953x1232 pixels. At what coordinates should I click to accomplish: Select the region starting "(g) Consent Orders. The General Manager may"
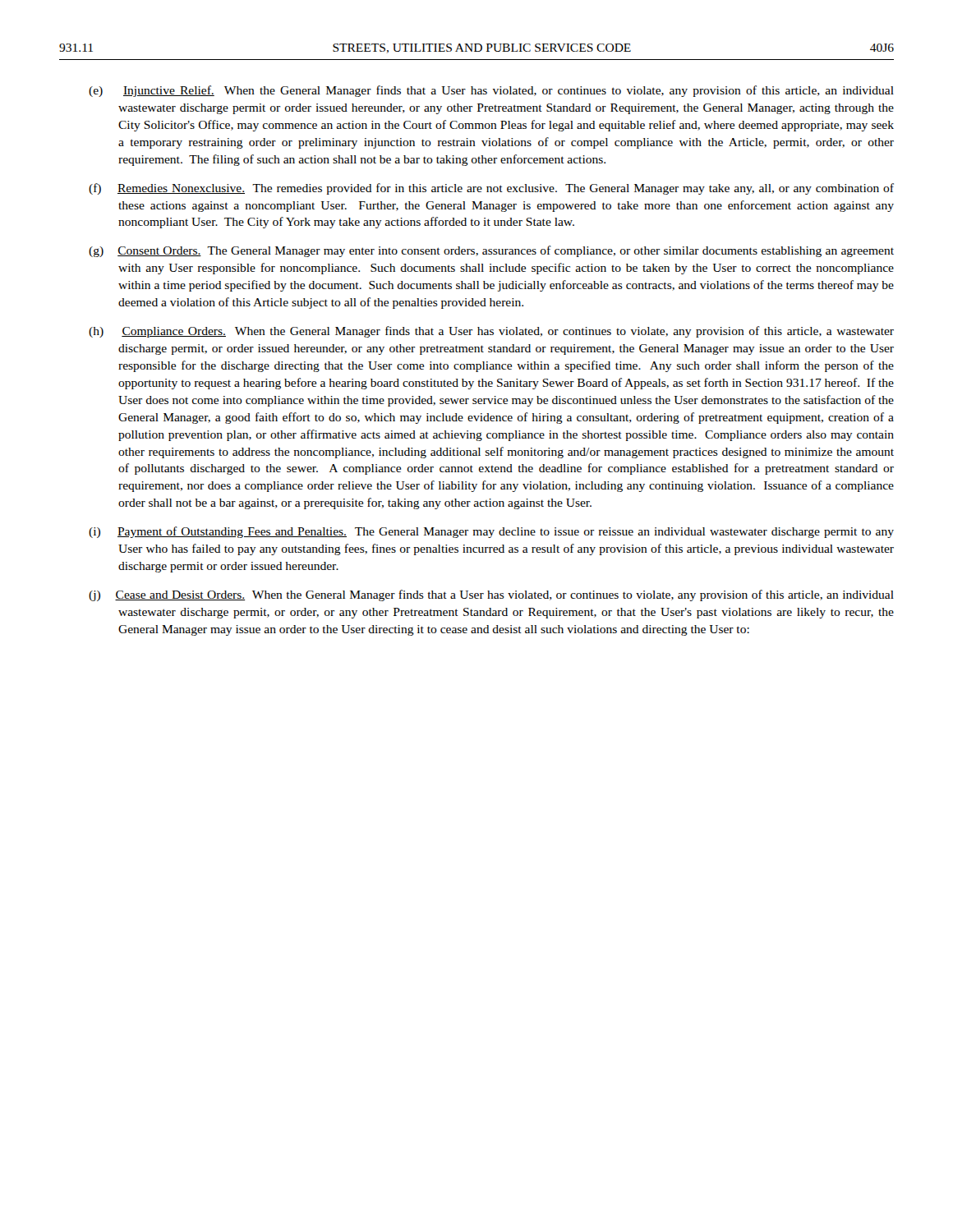pyautogui.click(x=491, y=276)
